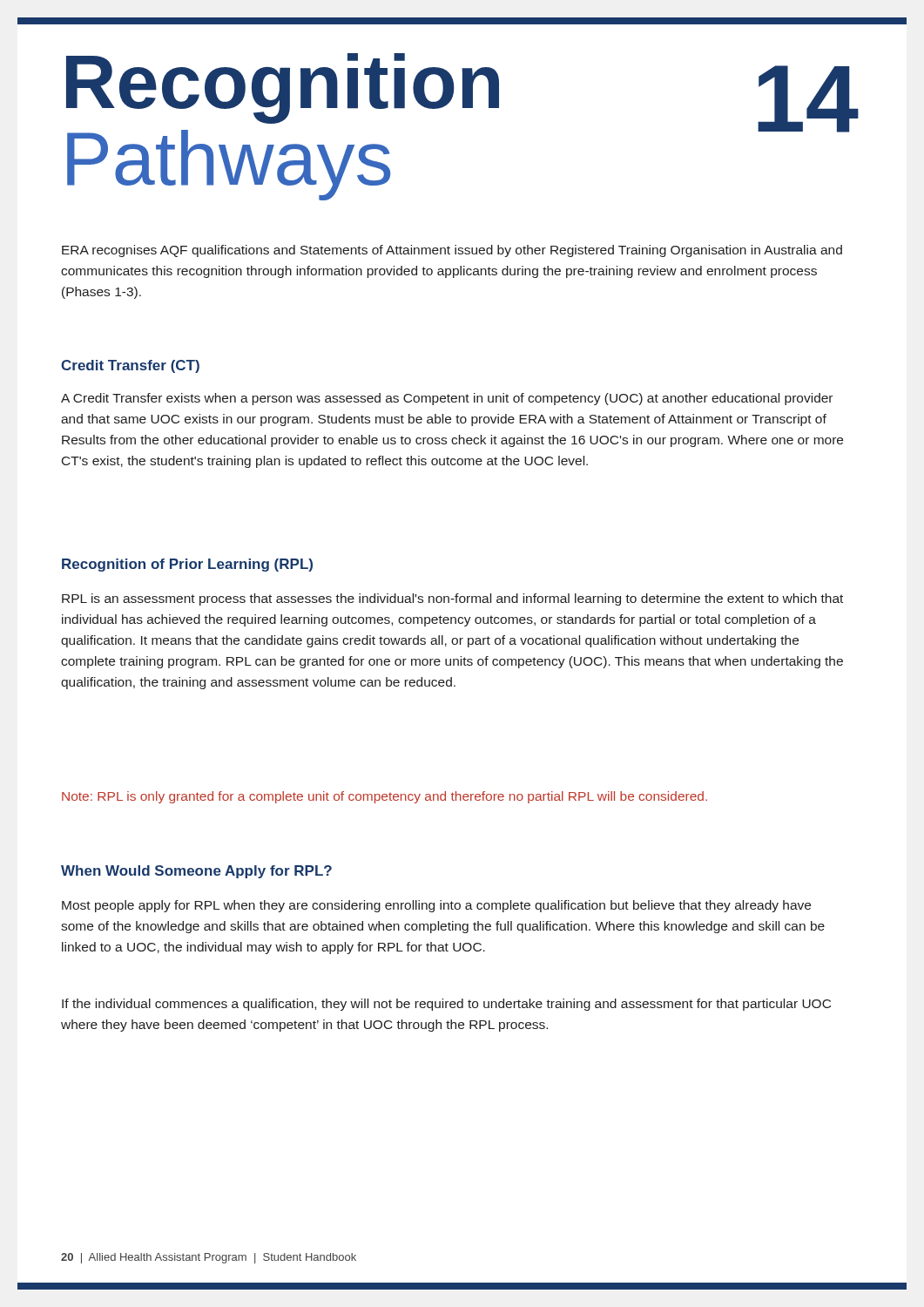Click on the element starting "If the individual commences"

click(446, 1014)
